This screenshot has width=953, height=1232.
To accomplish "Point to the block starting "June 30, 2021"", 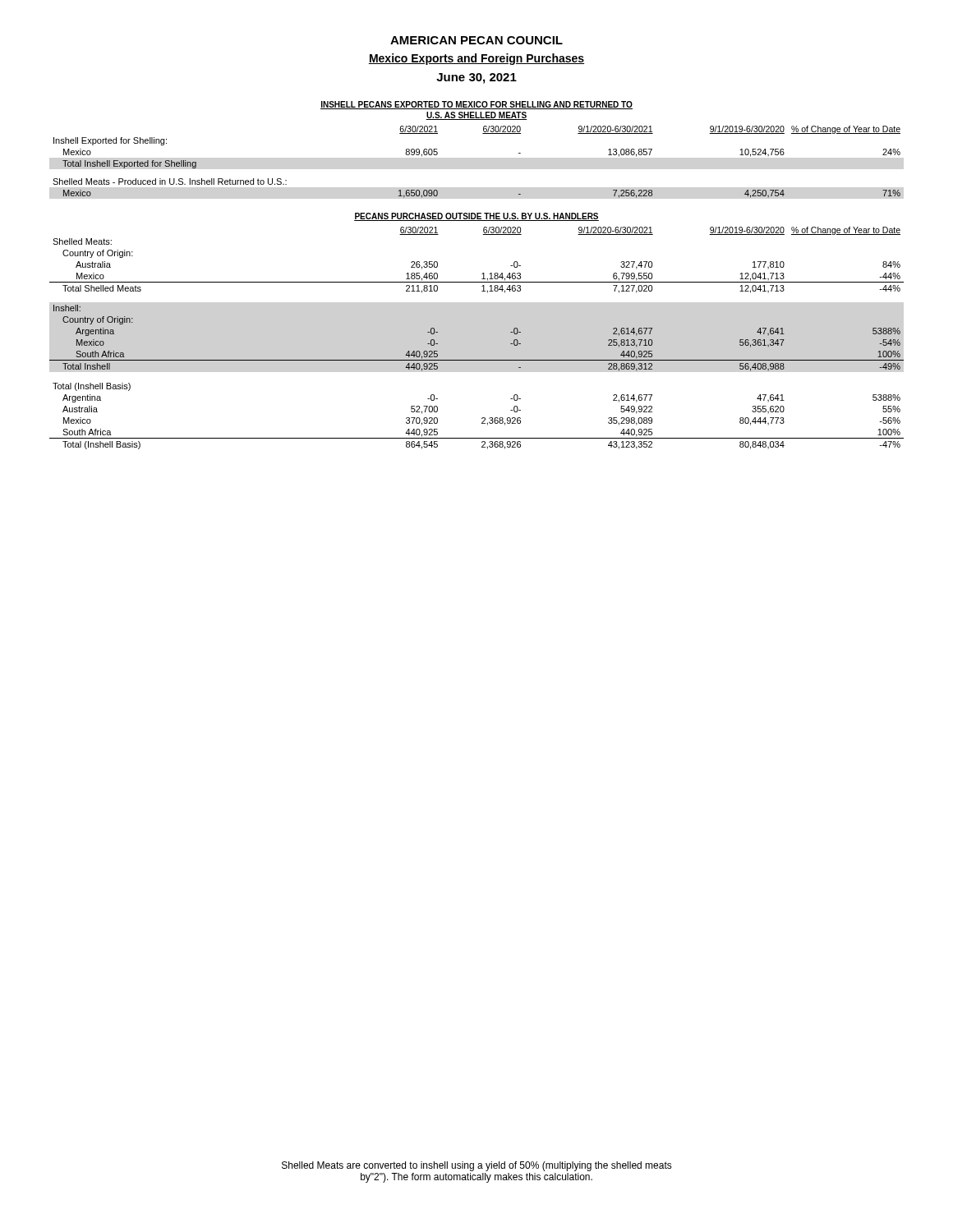I will pos(476,77).
